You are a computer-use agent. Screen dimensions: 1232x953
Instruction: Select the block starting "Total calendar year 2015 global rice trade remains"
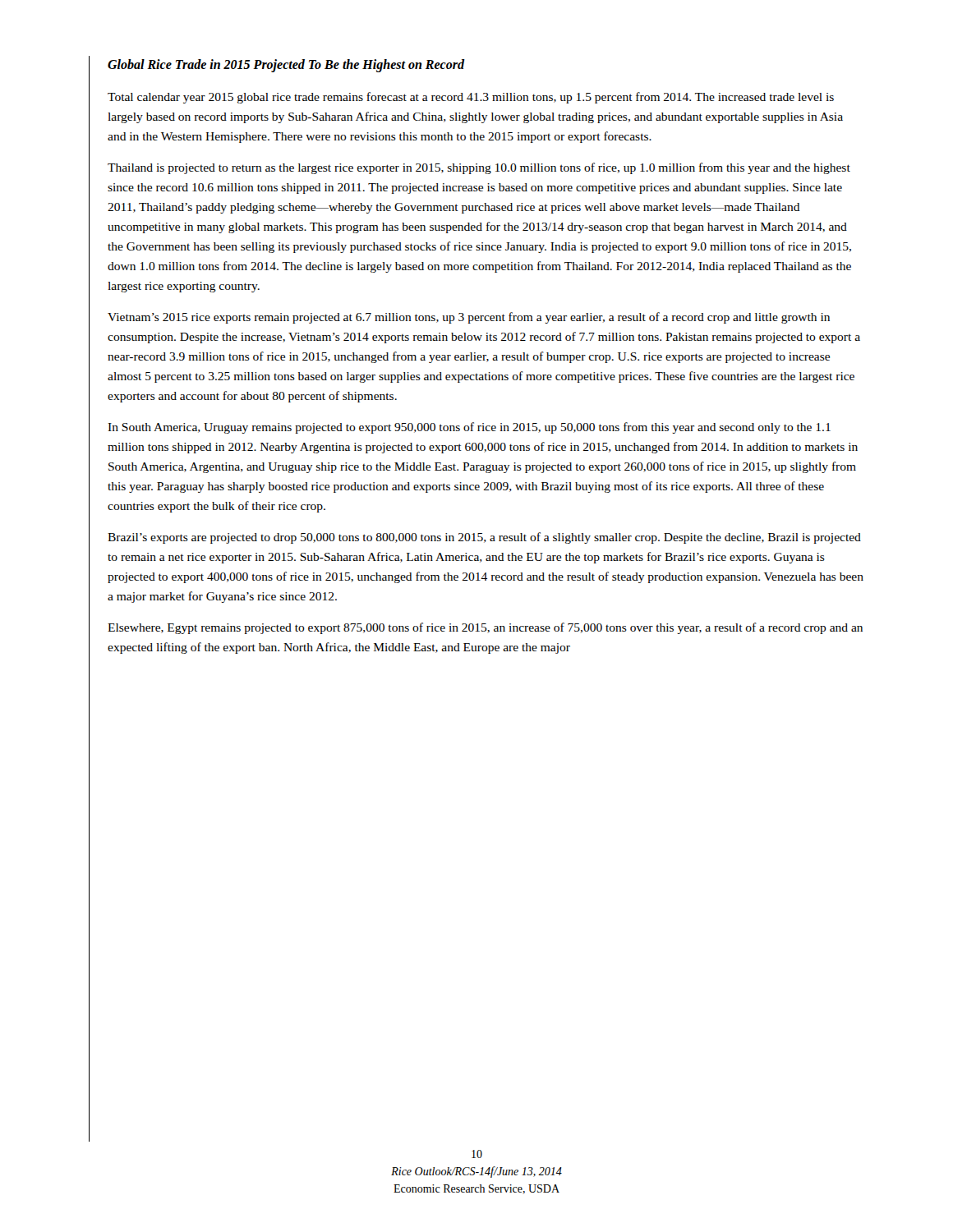[x=475, y=116]
